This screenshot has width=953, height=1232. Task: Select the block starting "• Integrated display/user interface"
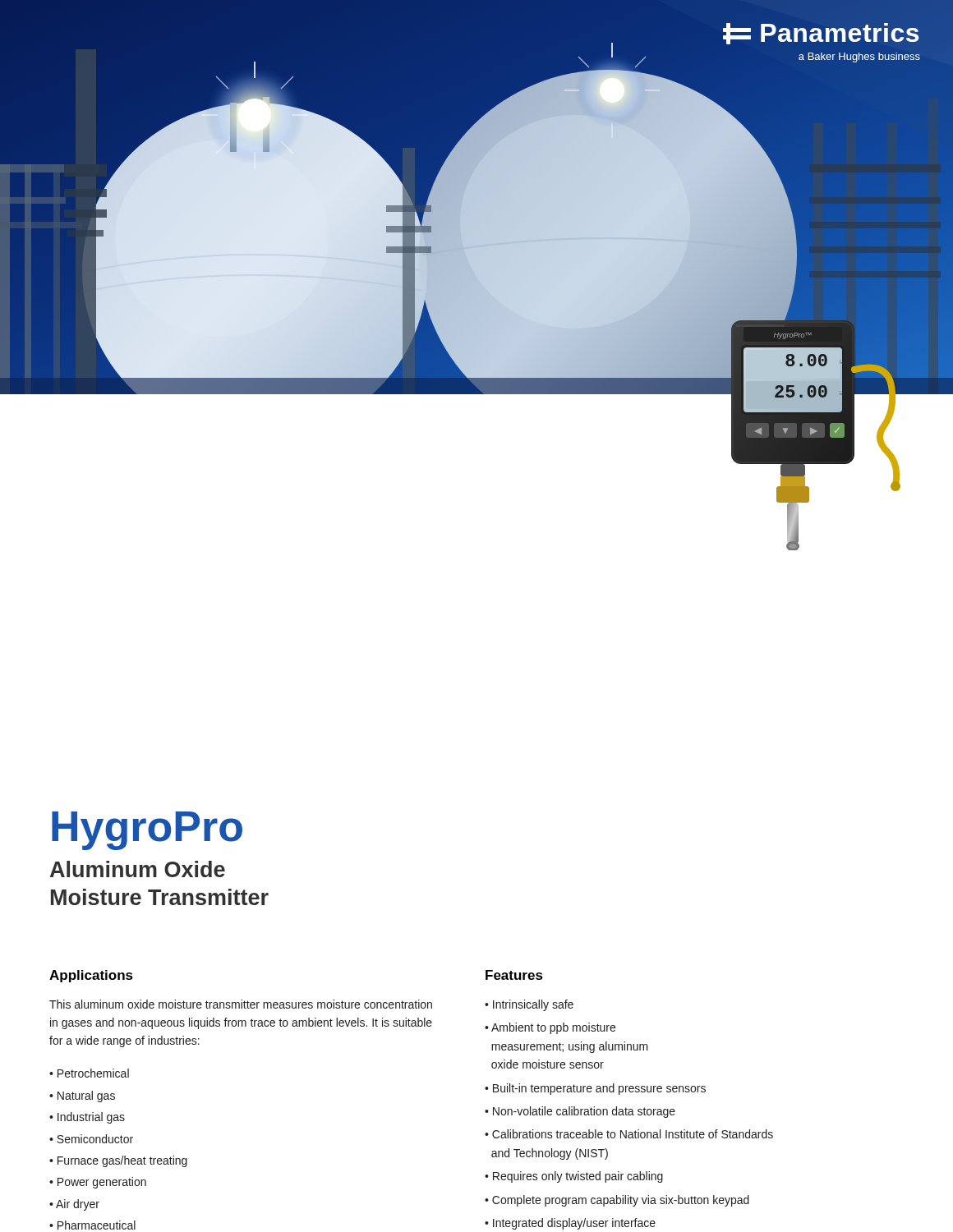pyautogui.click(x=570, y=1223)
